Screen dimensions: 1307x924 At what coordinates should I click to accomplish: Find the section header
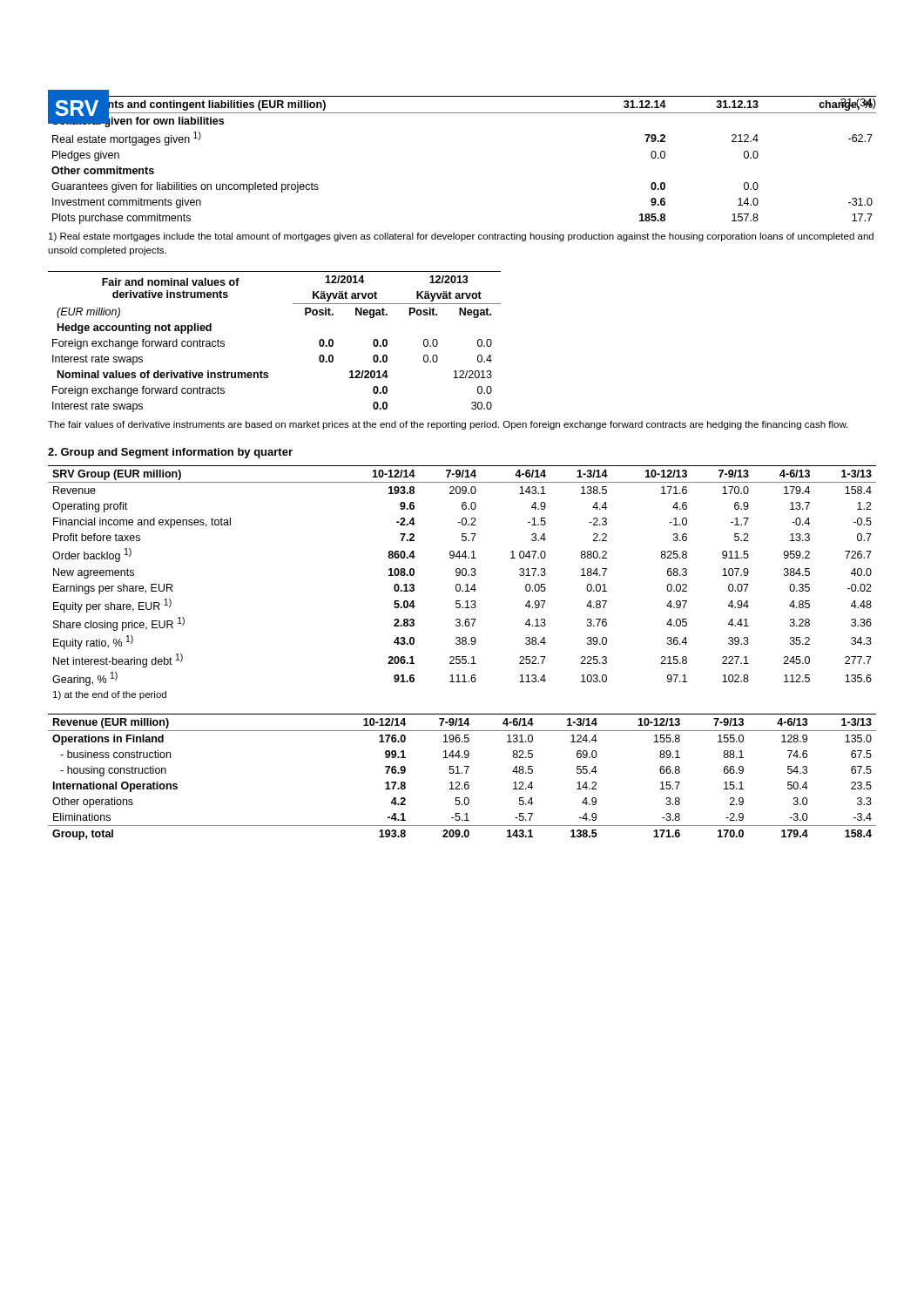pos(170,452)
